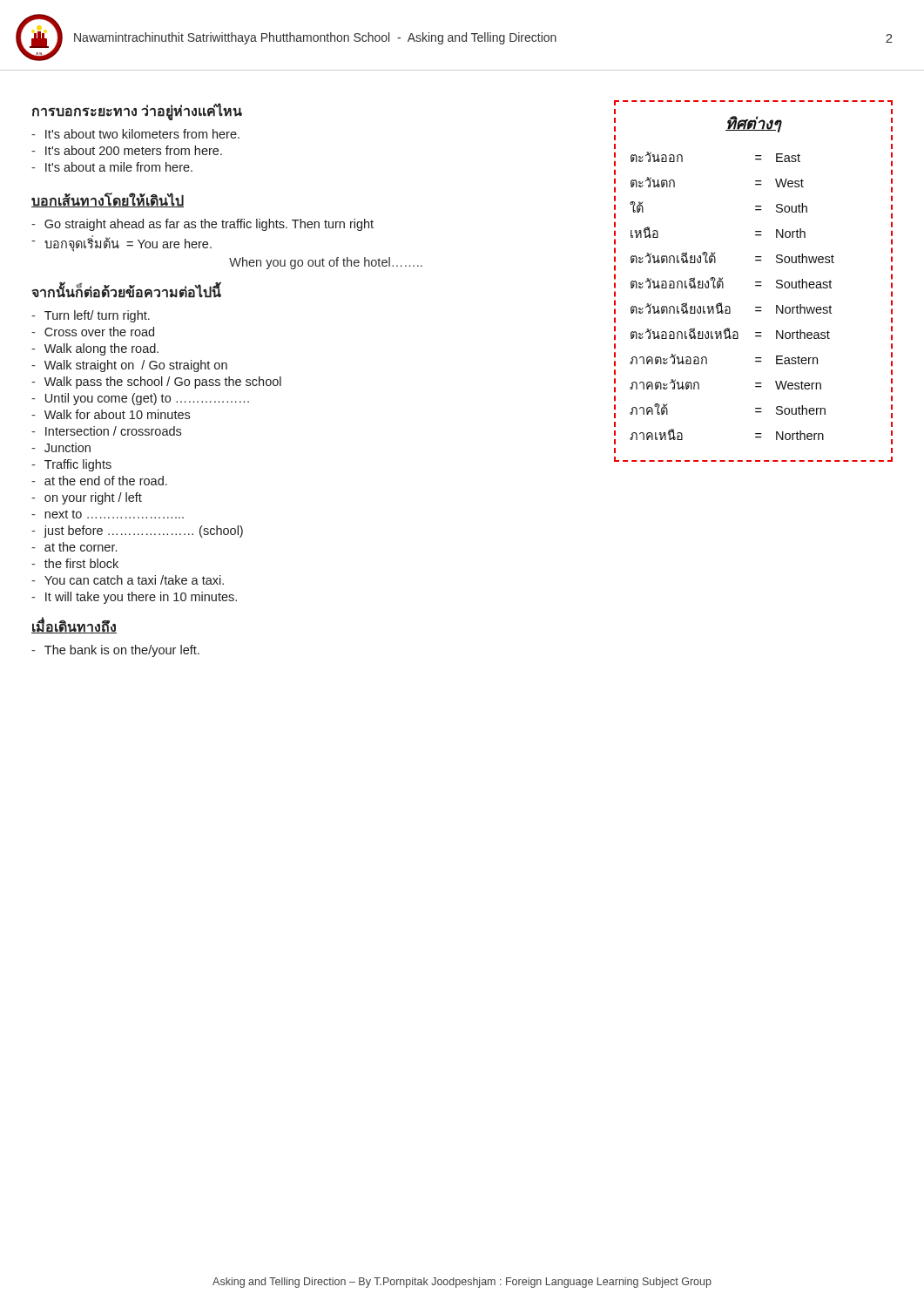Find the list item that reads "- Walk pass the school /"
This screenshot has height=1307, width=924.
pos(156,383)
